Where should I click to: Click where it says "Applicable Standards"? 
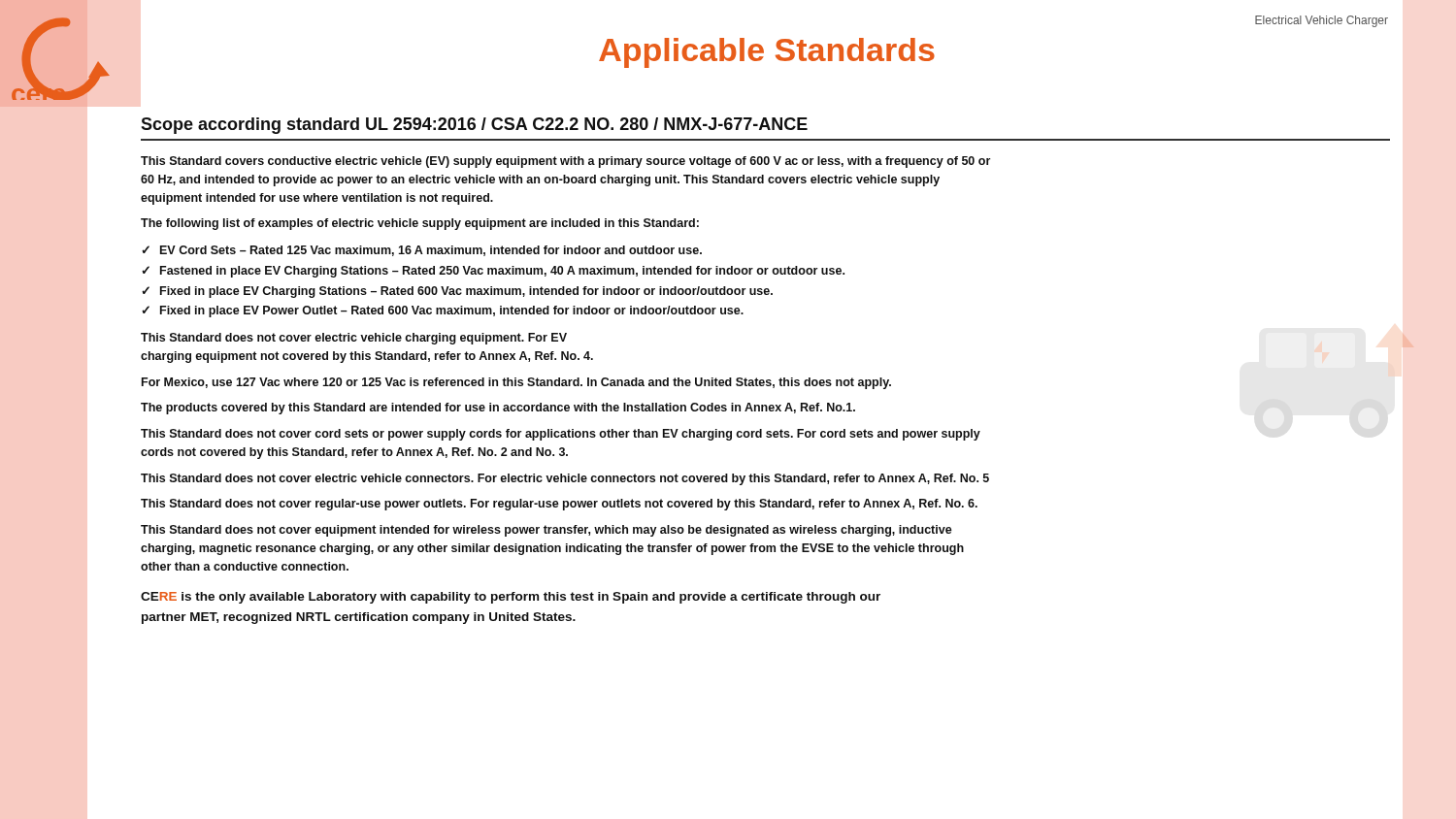pos(767,50)
